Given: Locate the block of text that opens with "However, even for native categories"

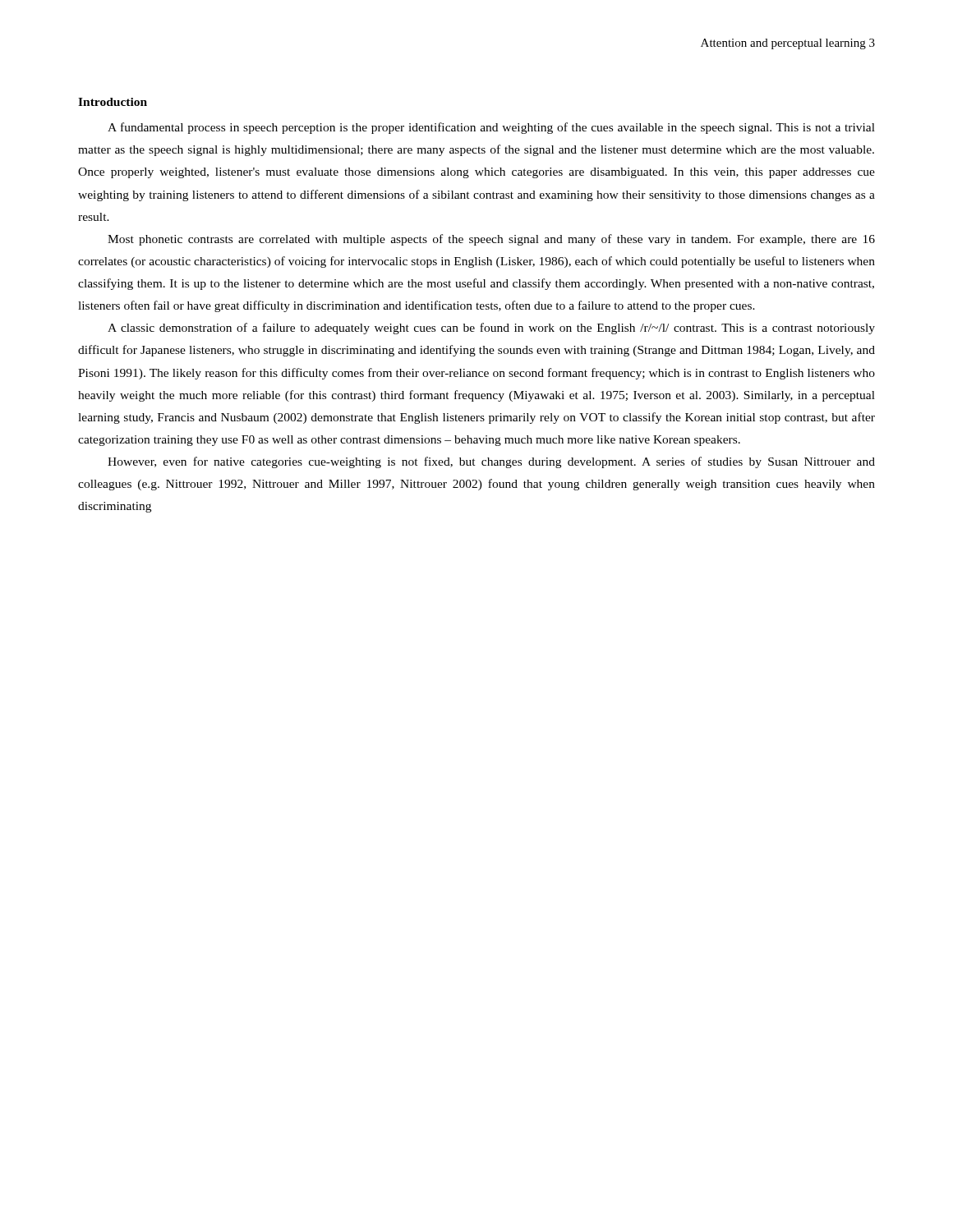Looking at the screenshot, I should coord(476,483).
